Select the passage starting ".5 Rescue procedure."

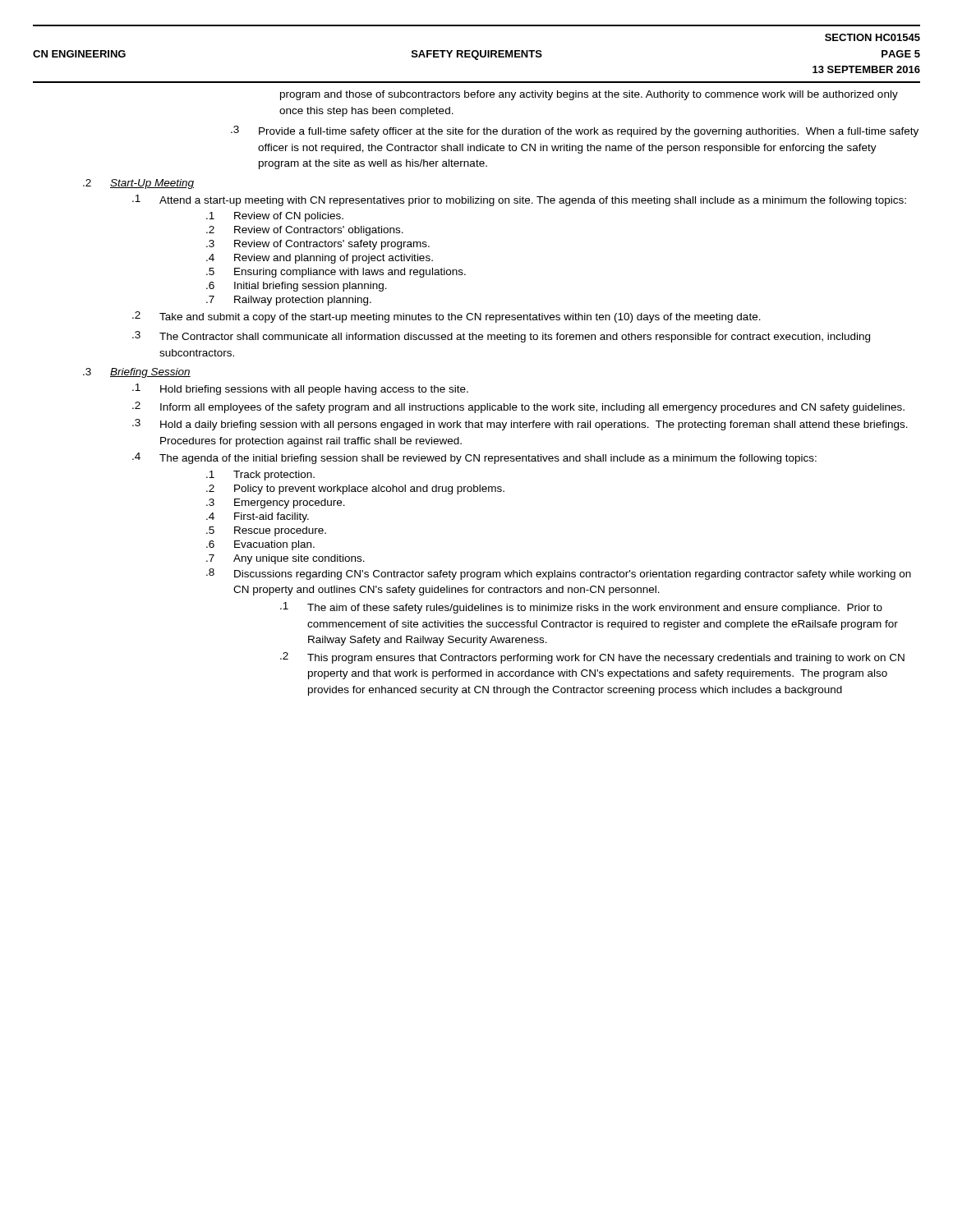pos(266,531)
